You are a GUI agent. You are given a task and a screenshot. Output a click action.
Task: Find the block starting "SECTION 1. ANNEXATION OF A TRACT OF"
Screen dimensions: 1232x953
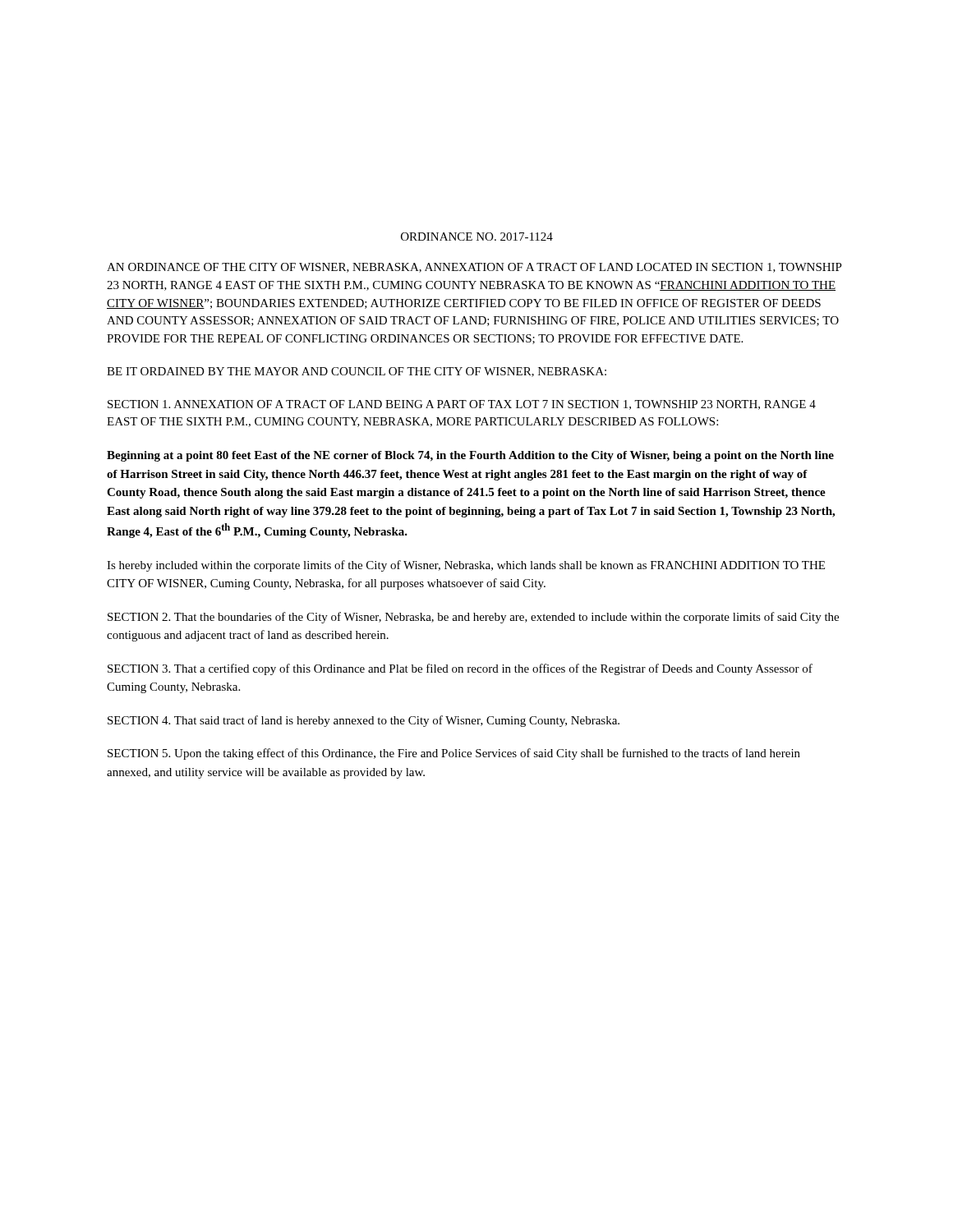pyautogui.click(x=461, y=413)
